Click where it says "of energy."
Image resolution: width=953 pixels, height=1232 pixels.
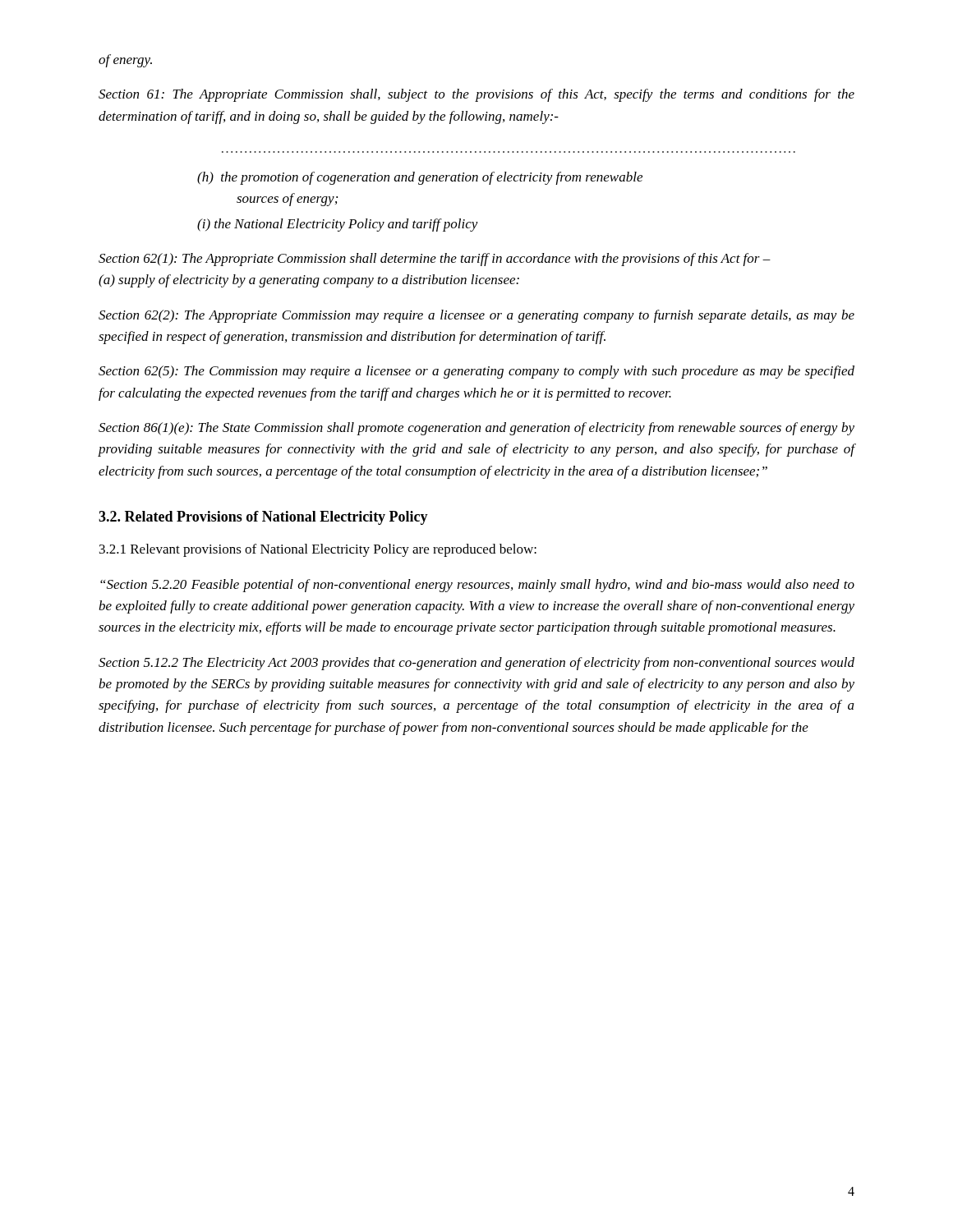click(126, 60)
